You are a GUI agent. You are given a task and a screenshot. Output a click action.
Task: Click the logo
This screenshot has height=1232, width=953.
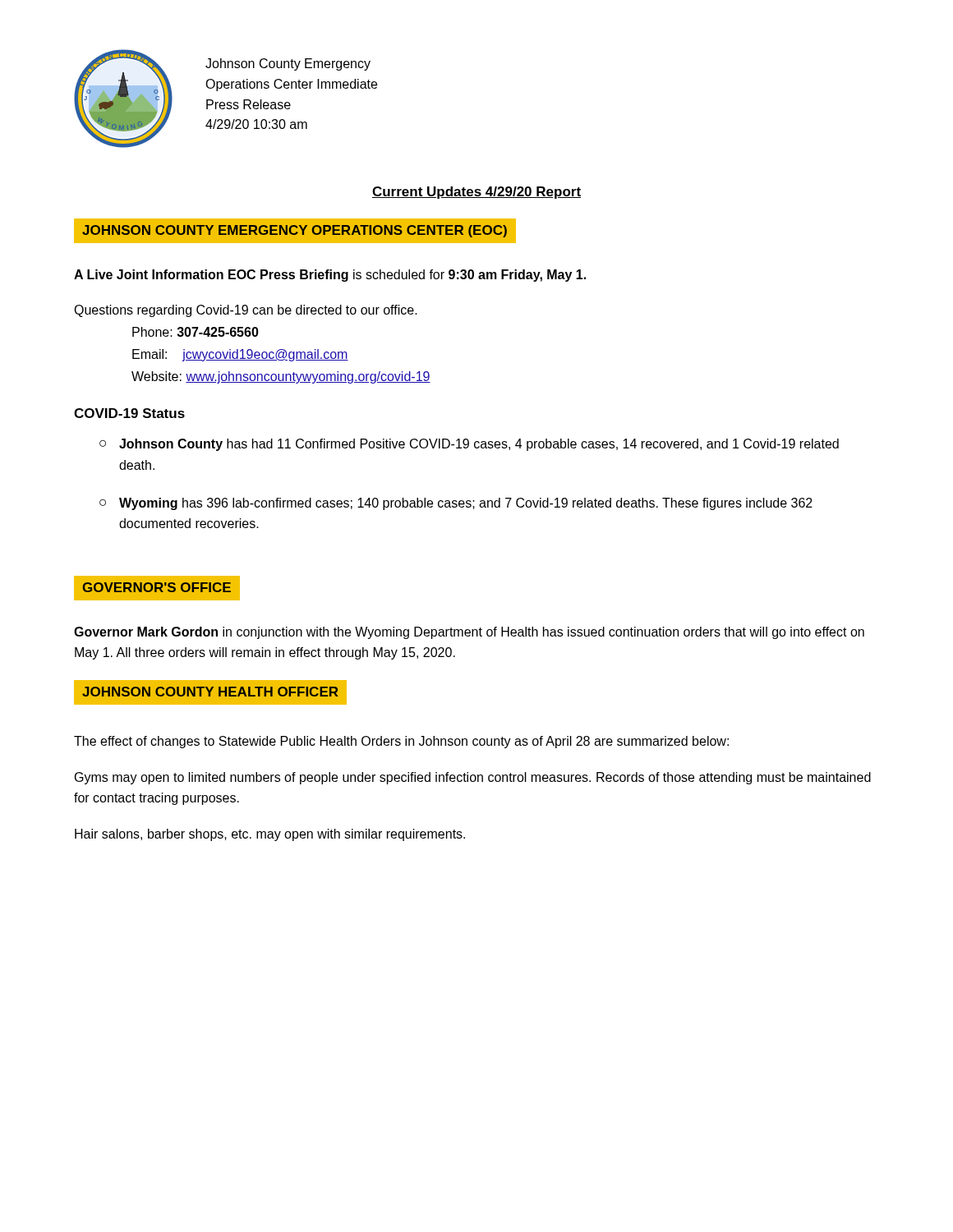tap(127, 100)
